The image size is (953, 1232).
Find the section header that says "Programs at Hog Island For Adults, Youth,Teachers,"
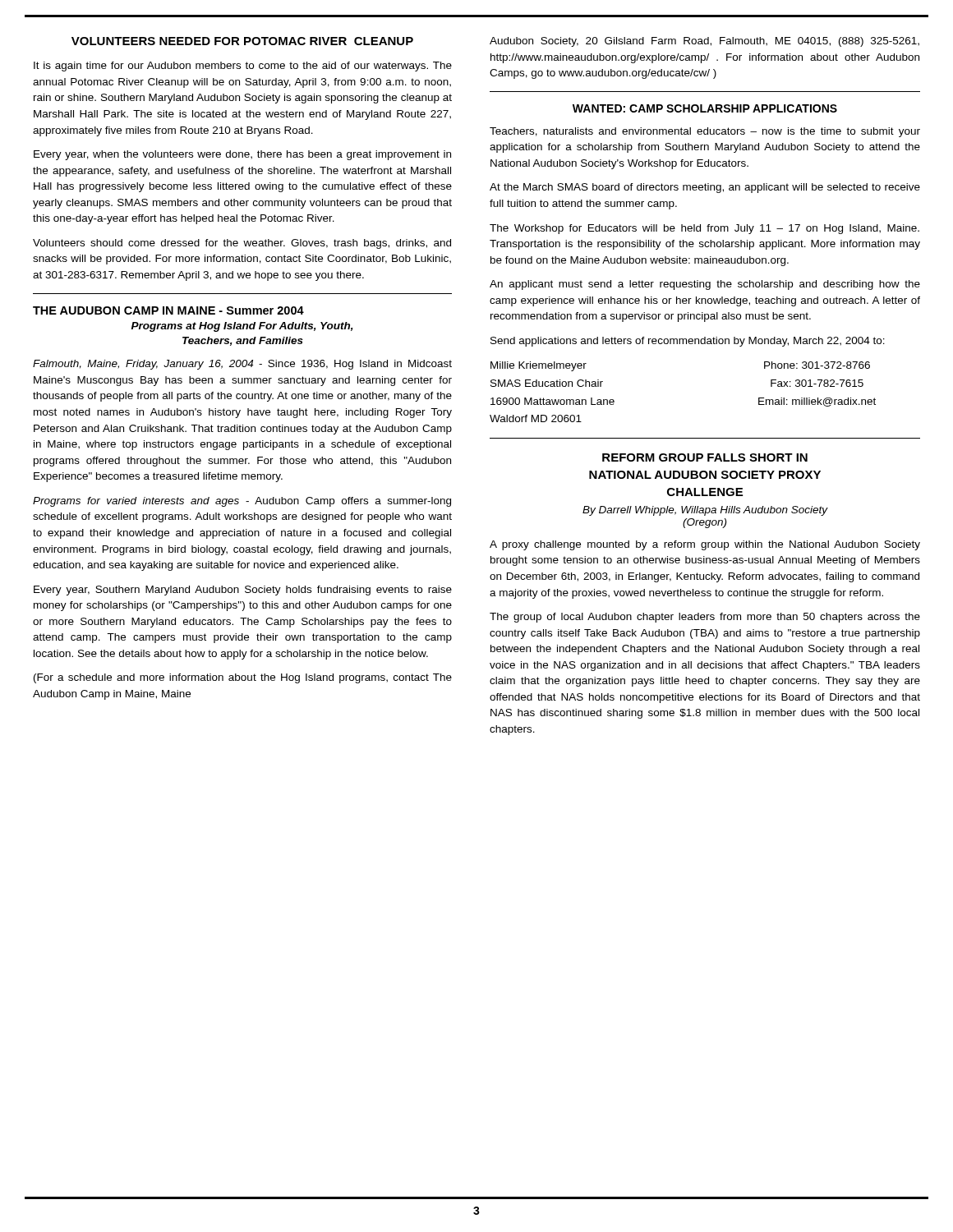tap(242, 333)
